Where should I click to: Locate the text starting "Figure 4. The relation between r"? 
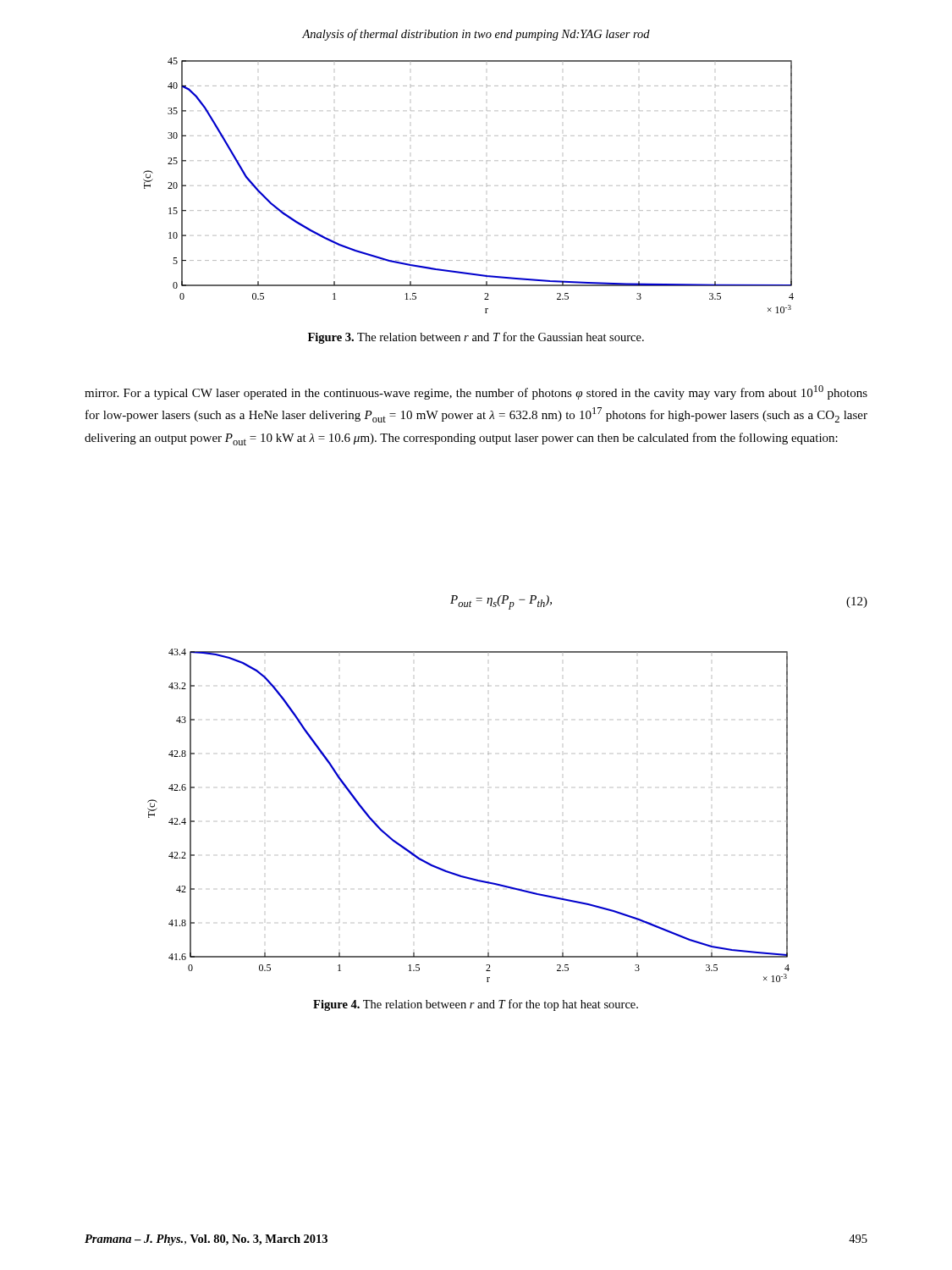pos(476,1004)
